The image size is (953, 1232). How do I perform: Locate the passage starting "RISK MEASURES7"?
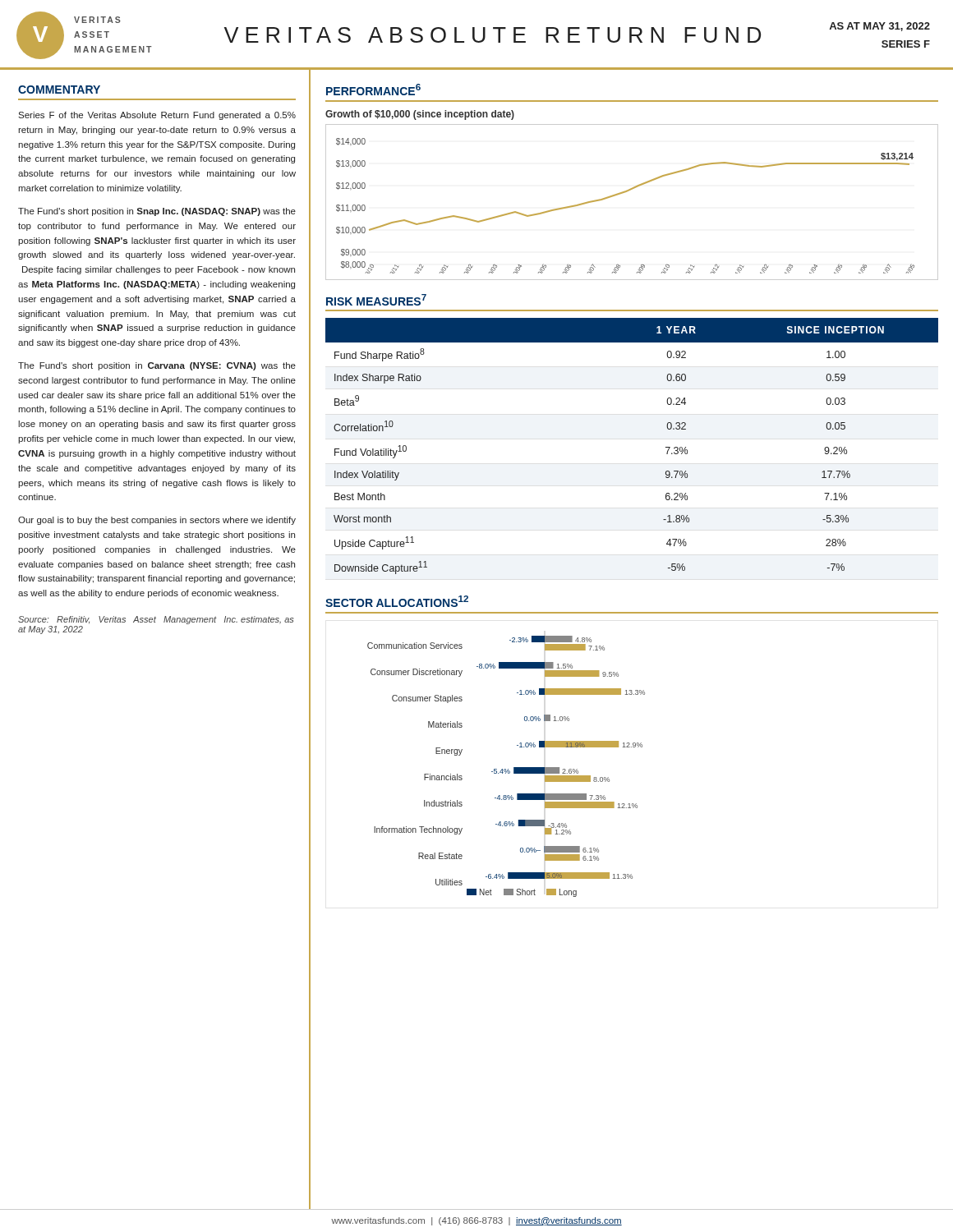pos(376,299)
